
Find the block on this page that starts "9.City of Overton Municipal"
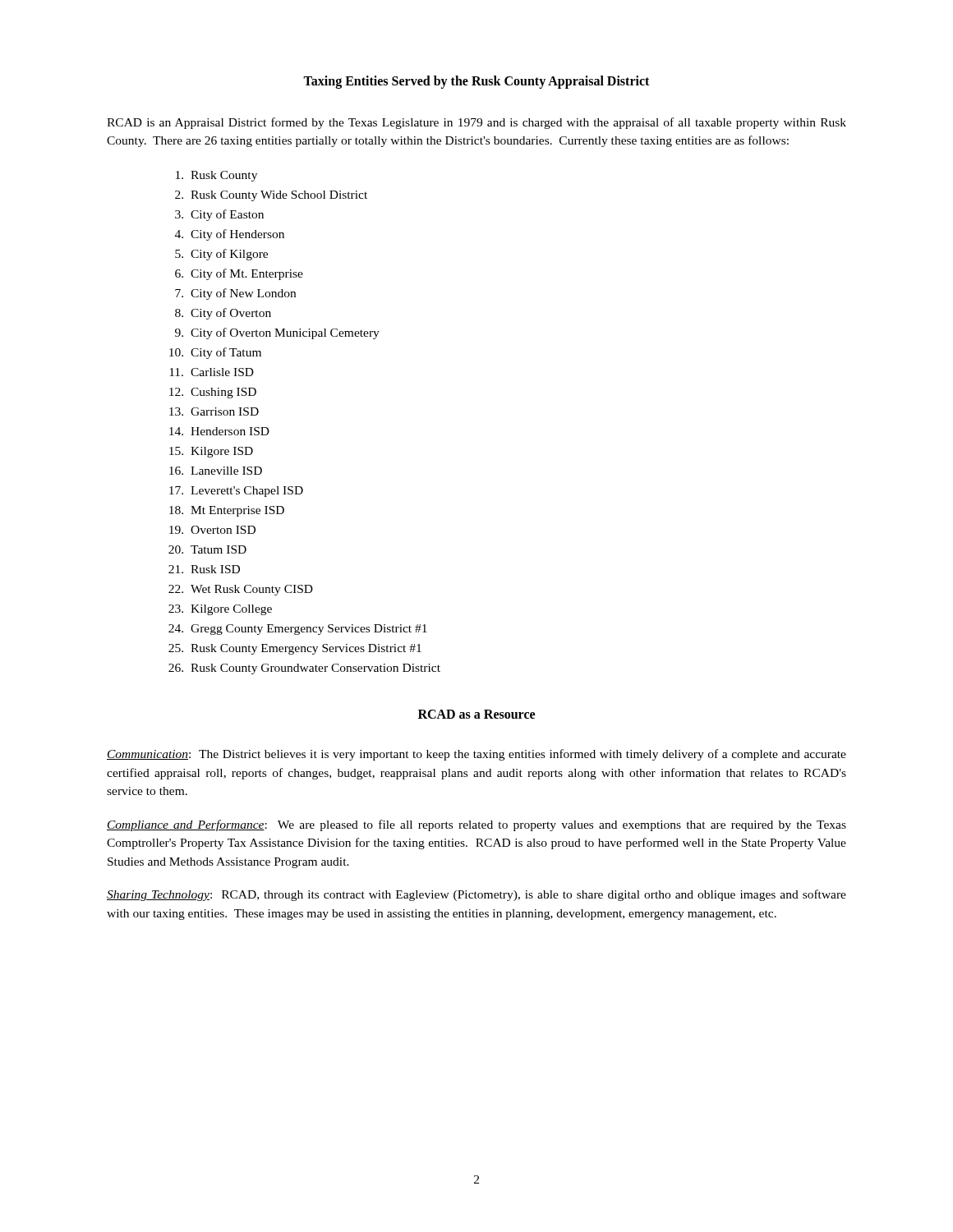click(277, 333)
